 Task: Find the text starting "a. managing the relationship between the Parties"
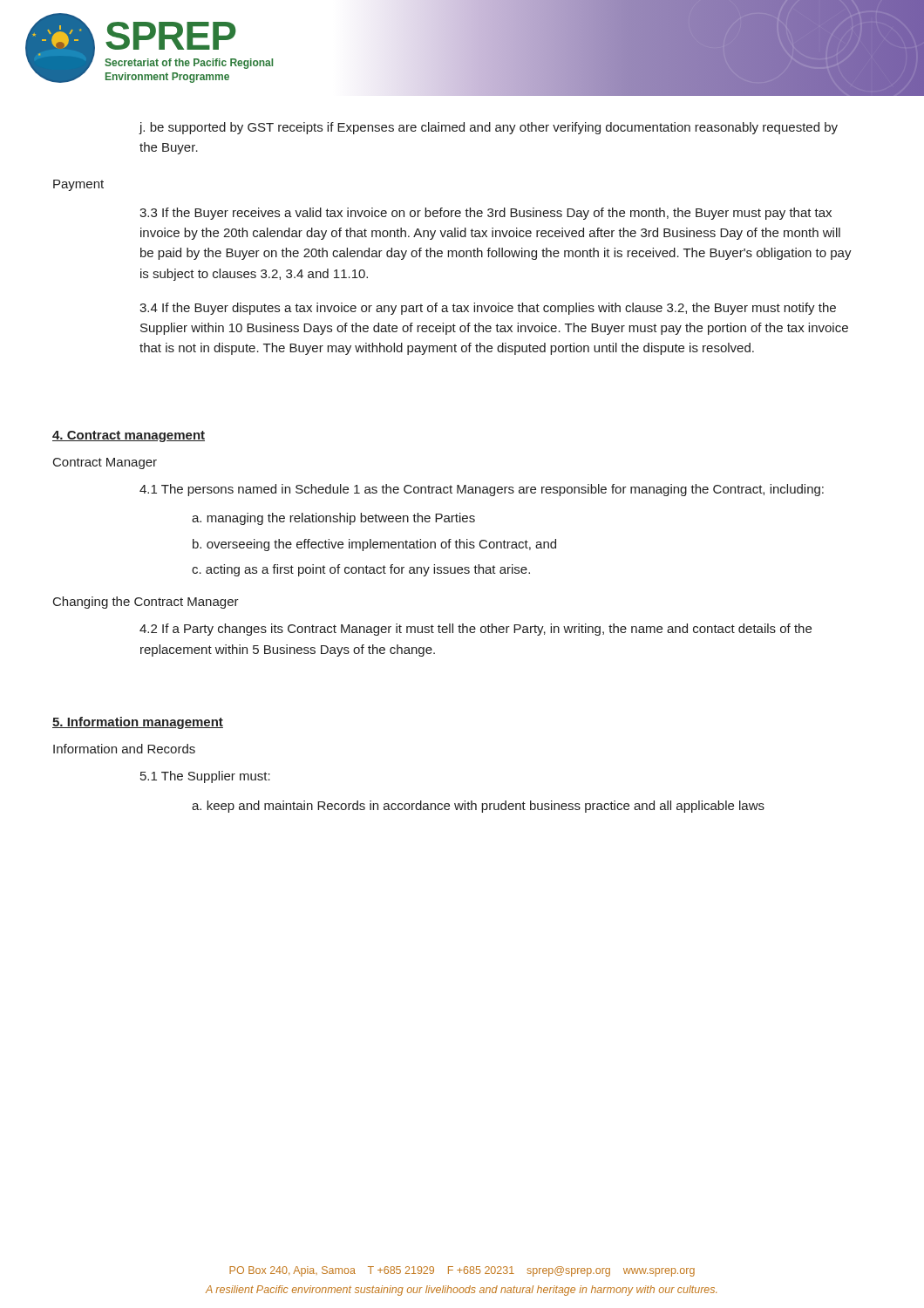coord(333,519)
